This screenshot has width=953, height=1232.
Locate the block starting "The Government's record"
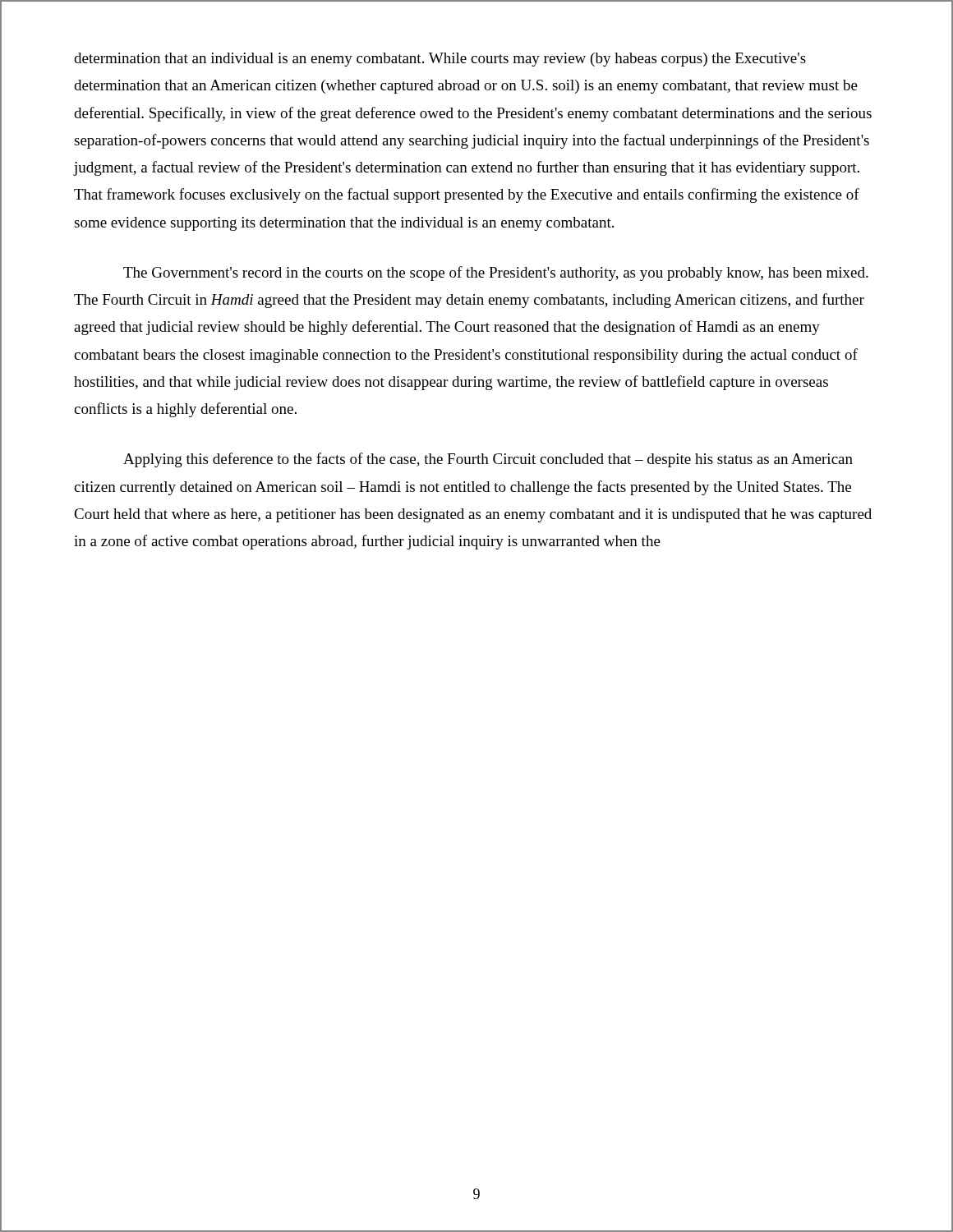[x=476, y=340]
